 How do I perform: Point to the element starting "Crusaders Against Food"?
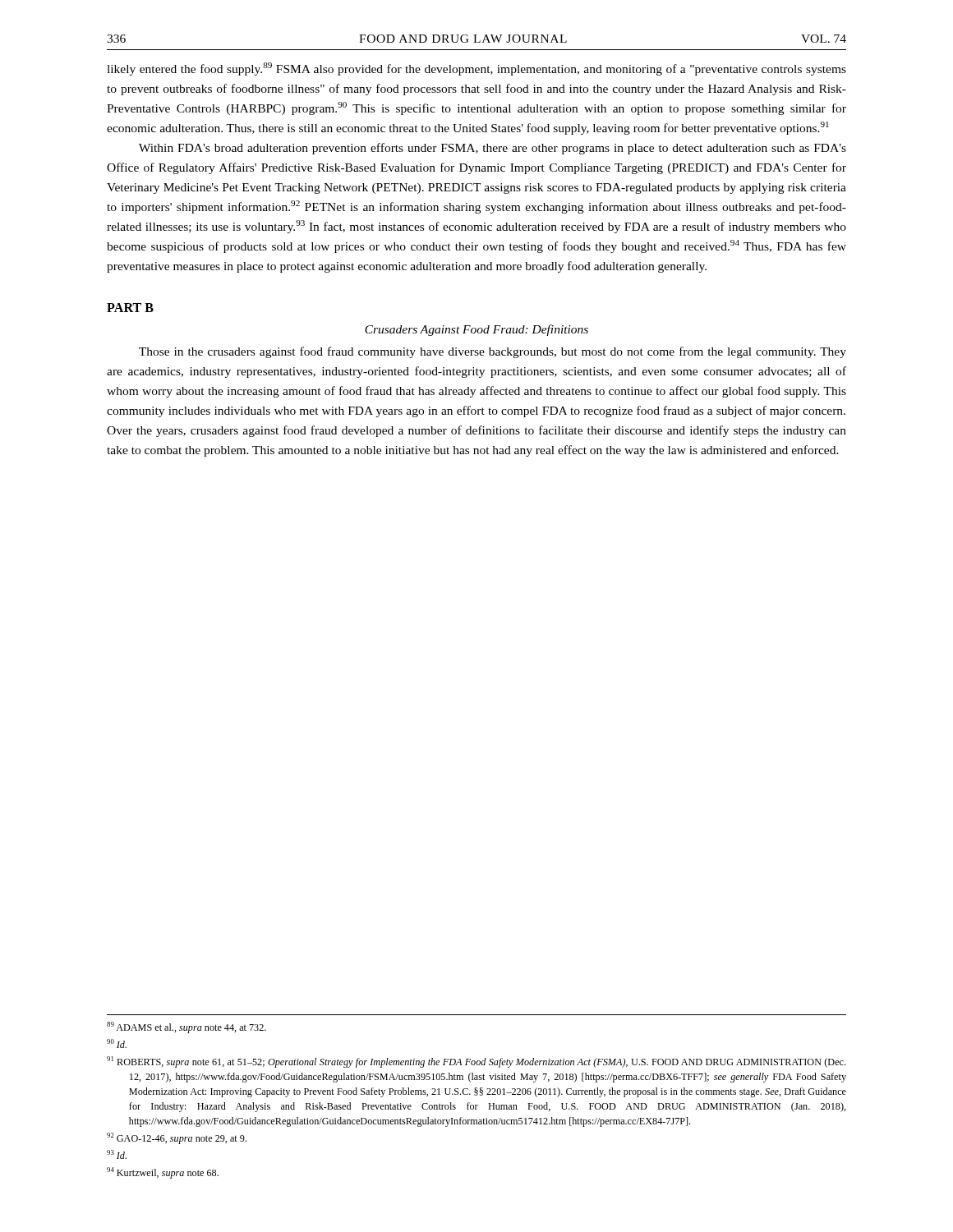pyautogui.click(x=476, y=329)
